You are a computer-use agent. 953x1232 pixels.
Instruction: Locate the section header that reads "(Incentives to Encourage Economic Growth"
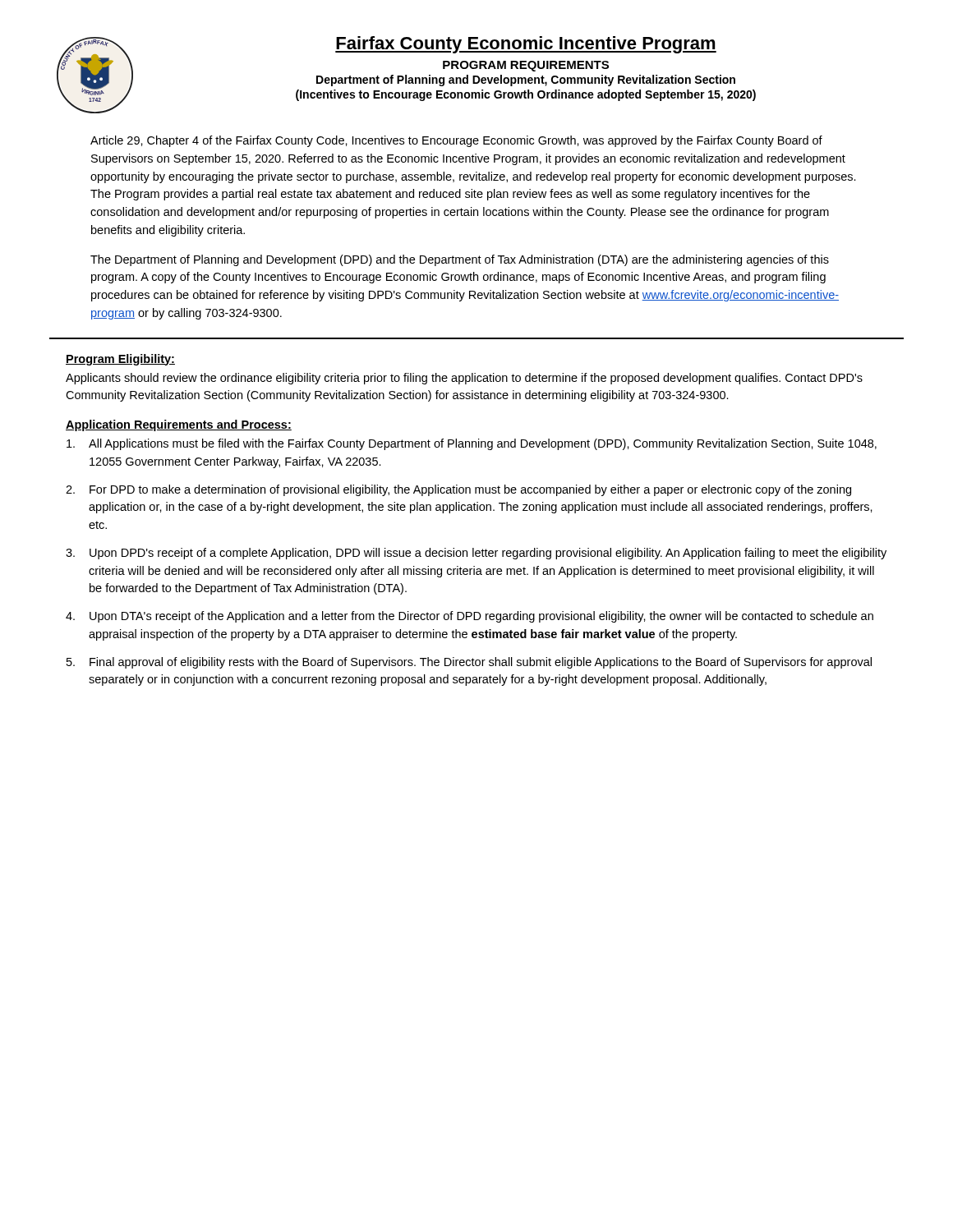[526, 94]
